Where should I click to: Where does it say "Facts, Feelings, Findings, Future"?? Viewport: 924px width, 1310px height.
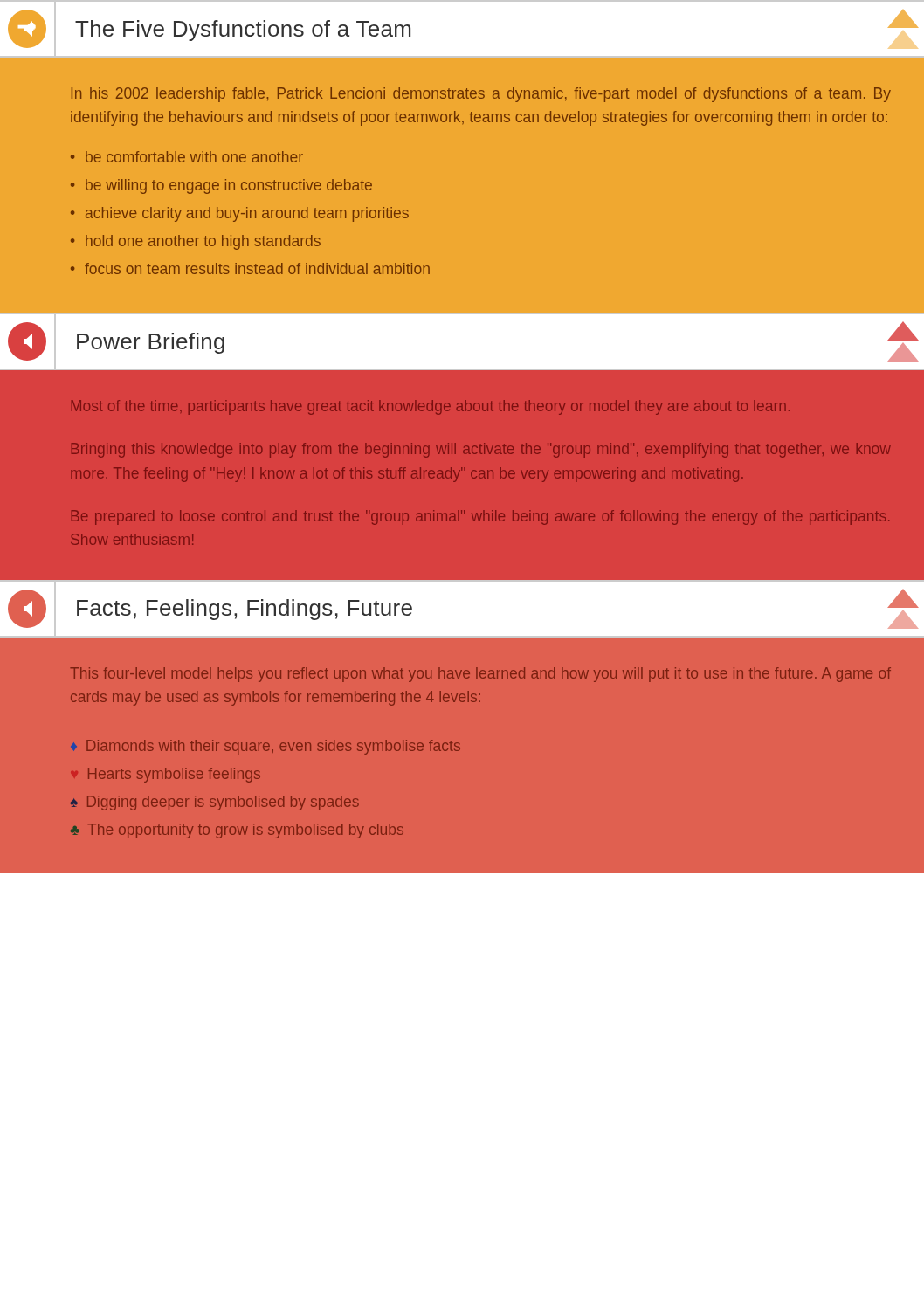coord(244,608)
